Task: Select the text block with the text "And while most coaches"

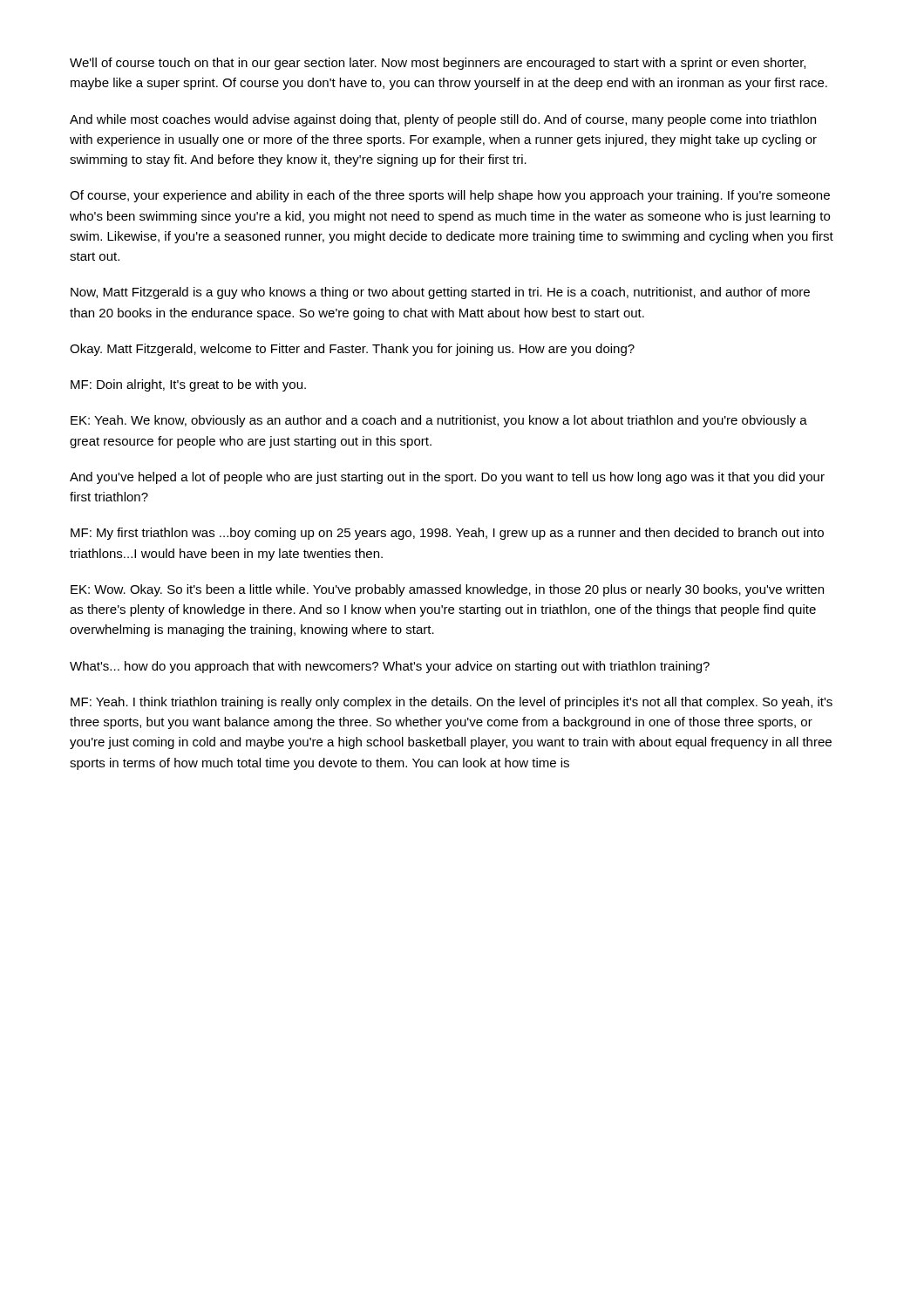Action: click(x=443, y=139)
